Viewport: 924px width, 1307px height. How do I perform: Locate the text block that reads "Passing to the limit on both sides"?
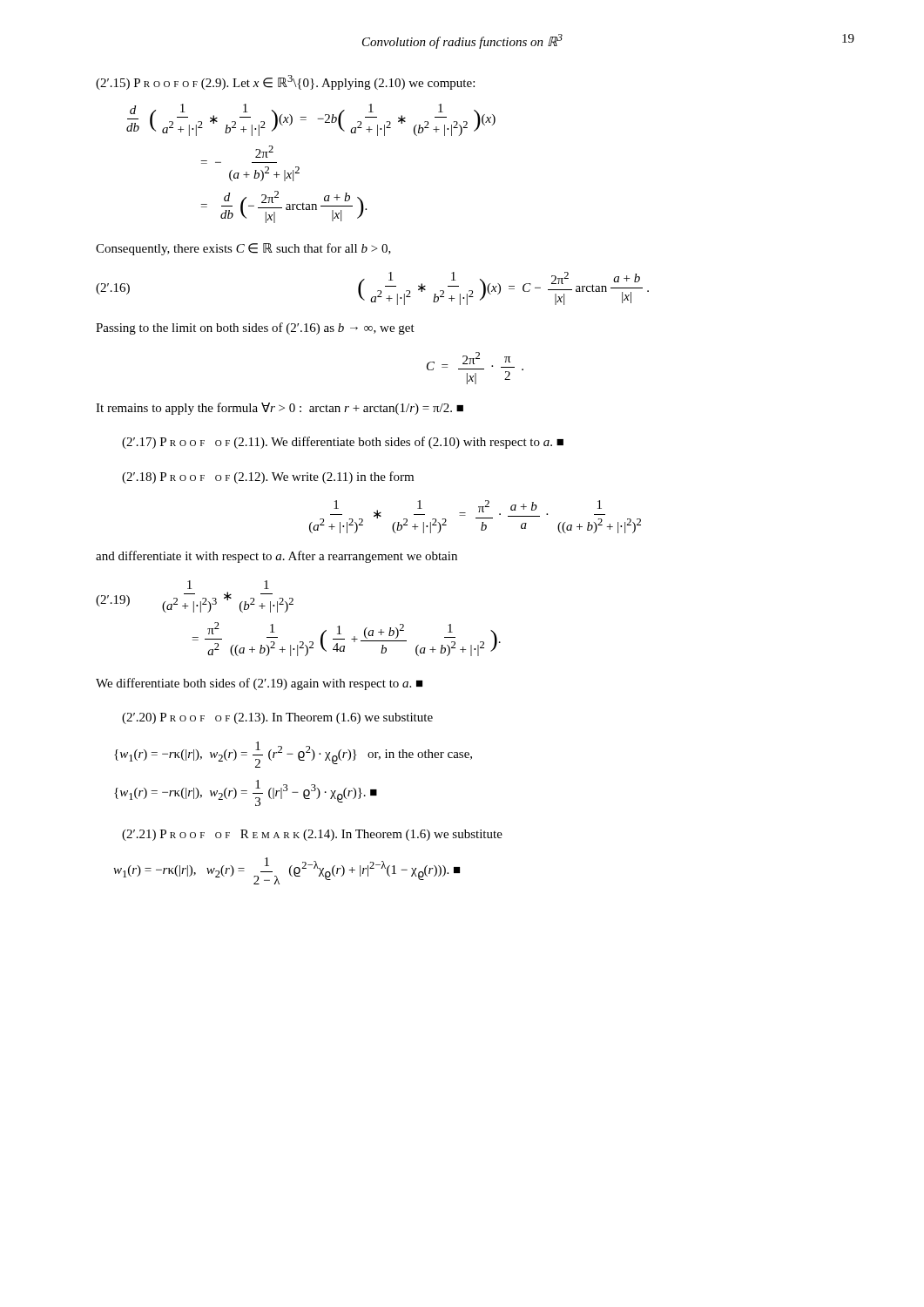click(x=255, y=328)
